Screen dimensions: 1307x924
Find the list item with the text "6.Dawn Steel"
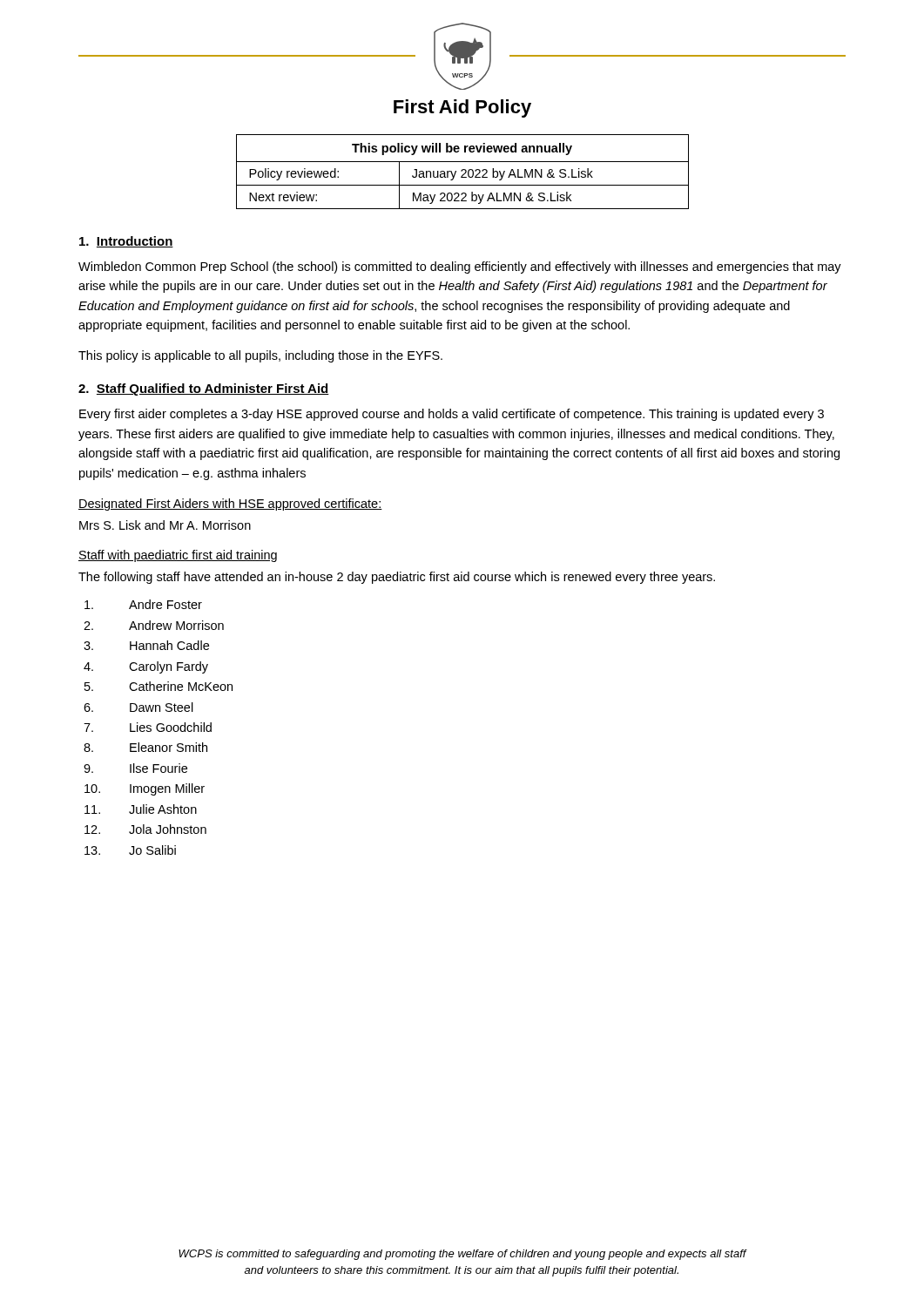click(x=138, y=707)
